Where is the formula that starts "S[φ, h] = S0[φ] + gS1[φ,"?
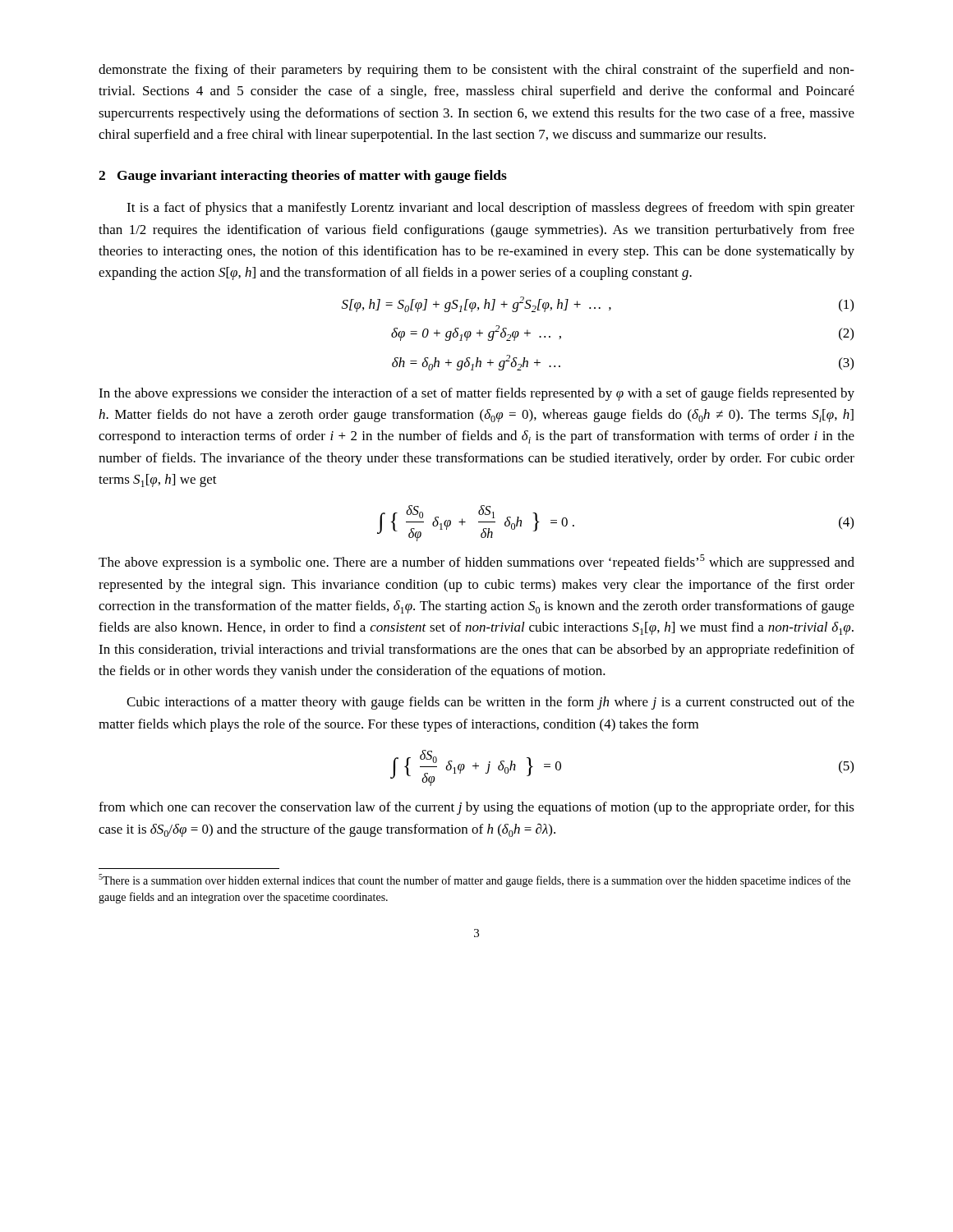Viewport: 953px width, 1232px height. 476,305
